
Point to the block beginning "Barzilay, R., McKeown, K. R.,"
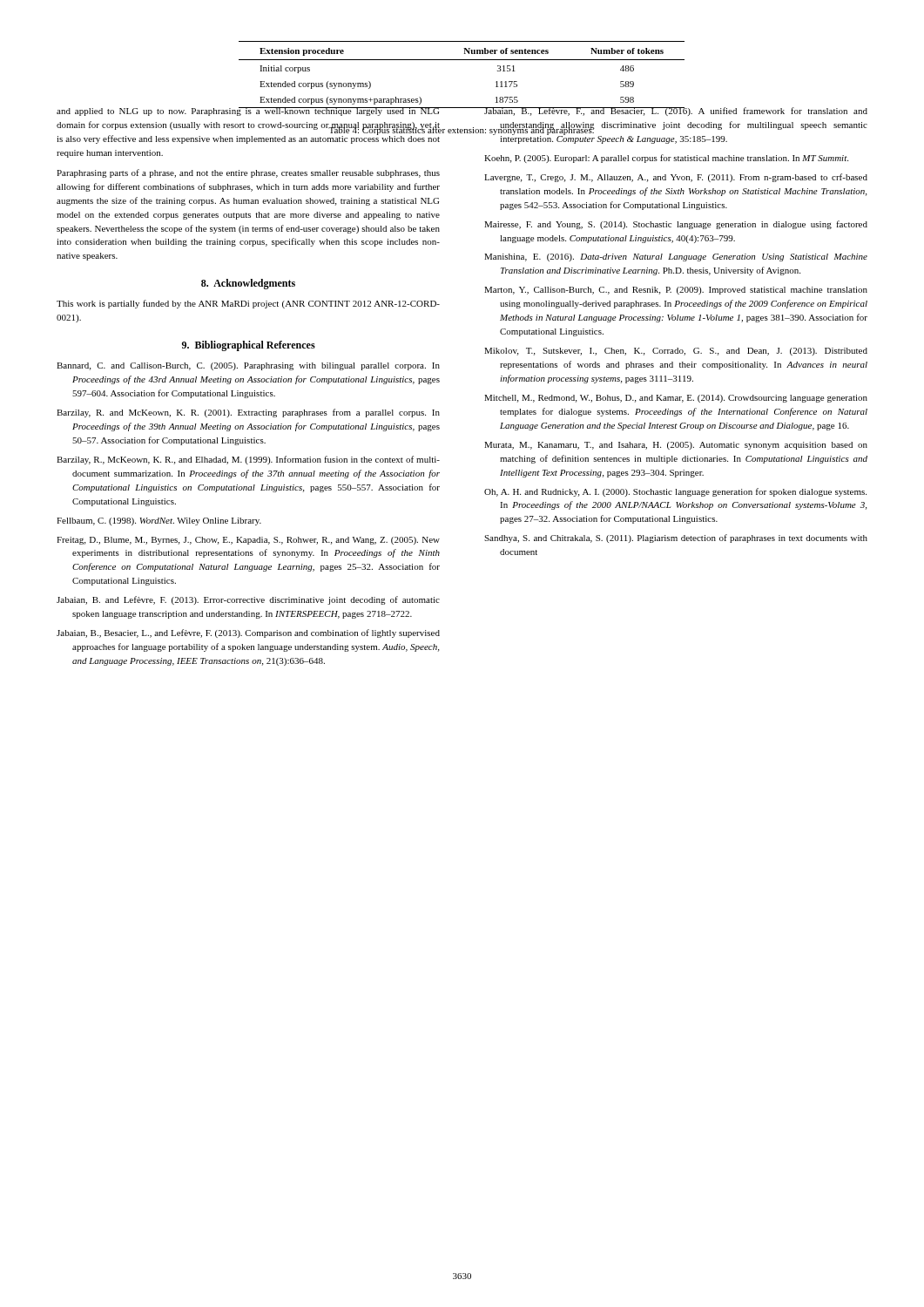point(248,480)
